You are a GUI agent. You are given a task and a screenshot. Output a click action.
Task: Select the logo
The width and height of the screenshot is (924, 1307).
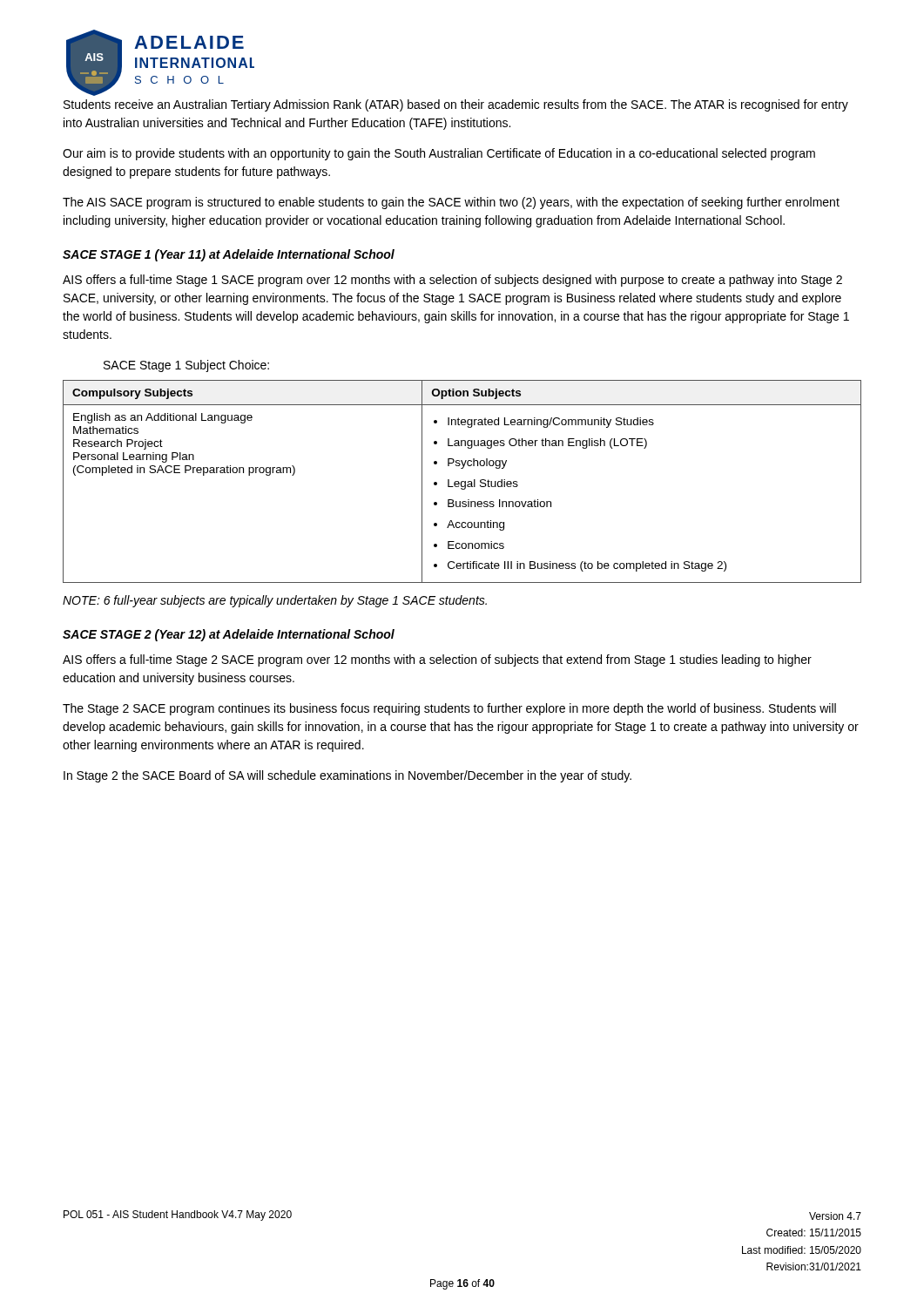(159, 60)
